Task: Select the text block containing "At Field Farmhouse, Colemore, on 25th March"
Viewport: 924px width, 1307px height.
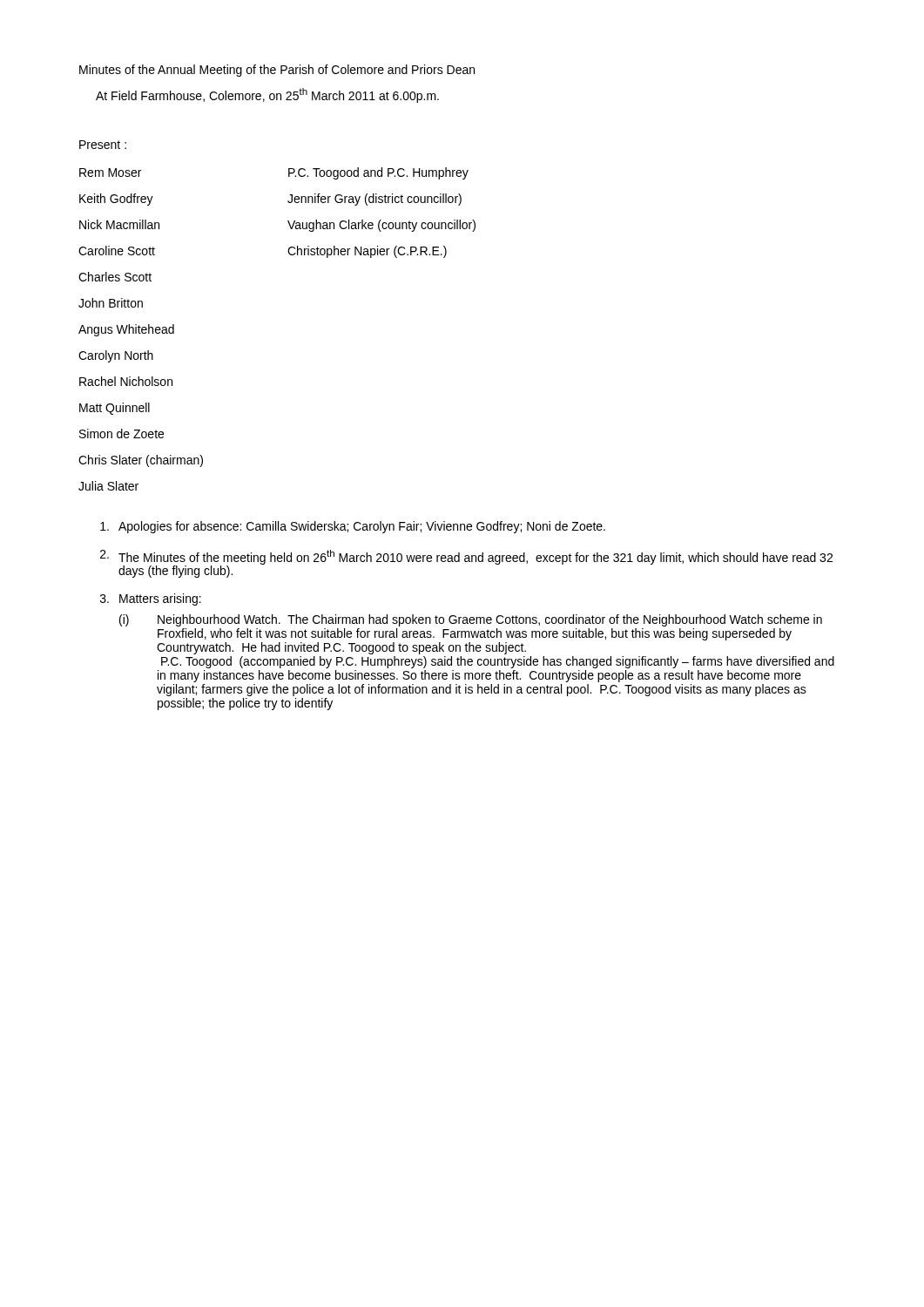Action: [x=268, y=94]
